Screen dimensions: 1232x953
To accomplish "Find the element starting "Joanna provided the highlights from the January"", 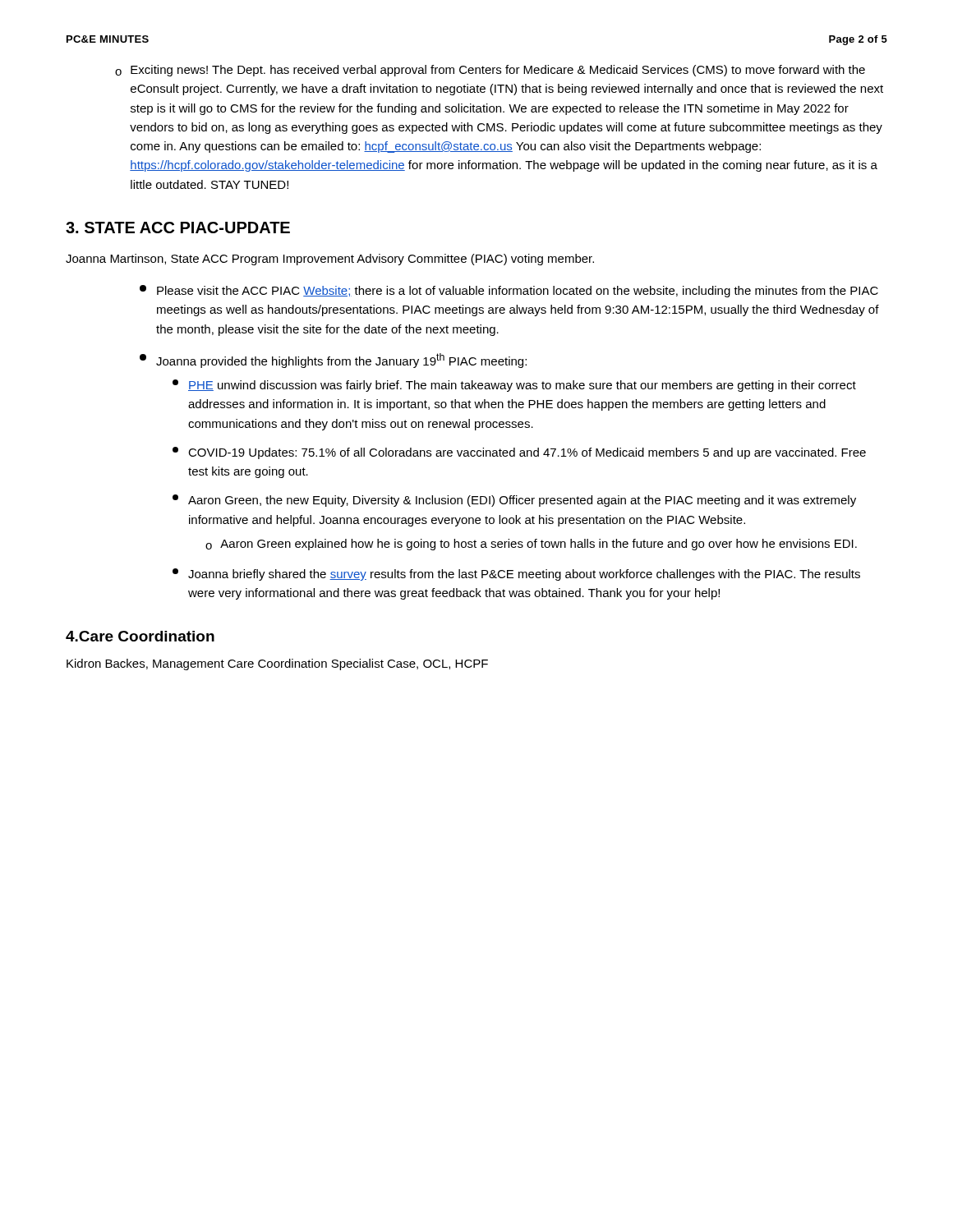I will 513,360.
